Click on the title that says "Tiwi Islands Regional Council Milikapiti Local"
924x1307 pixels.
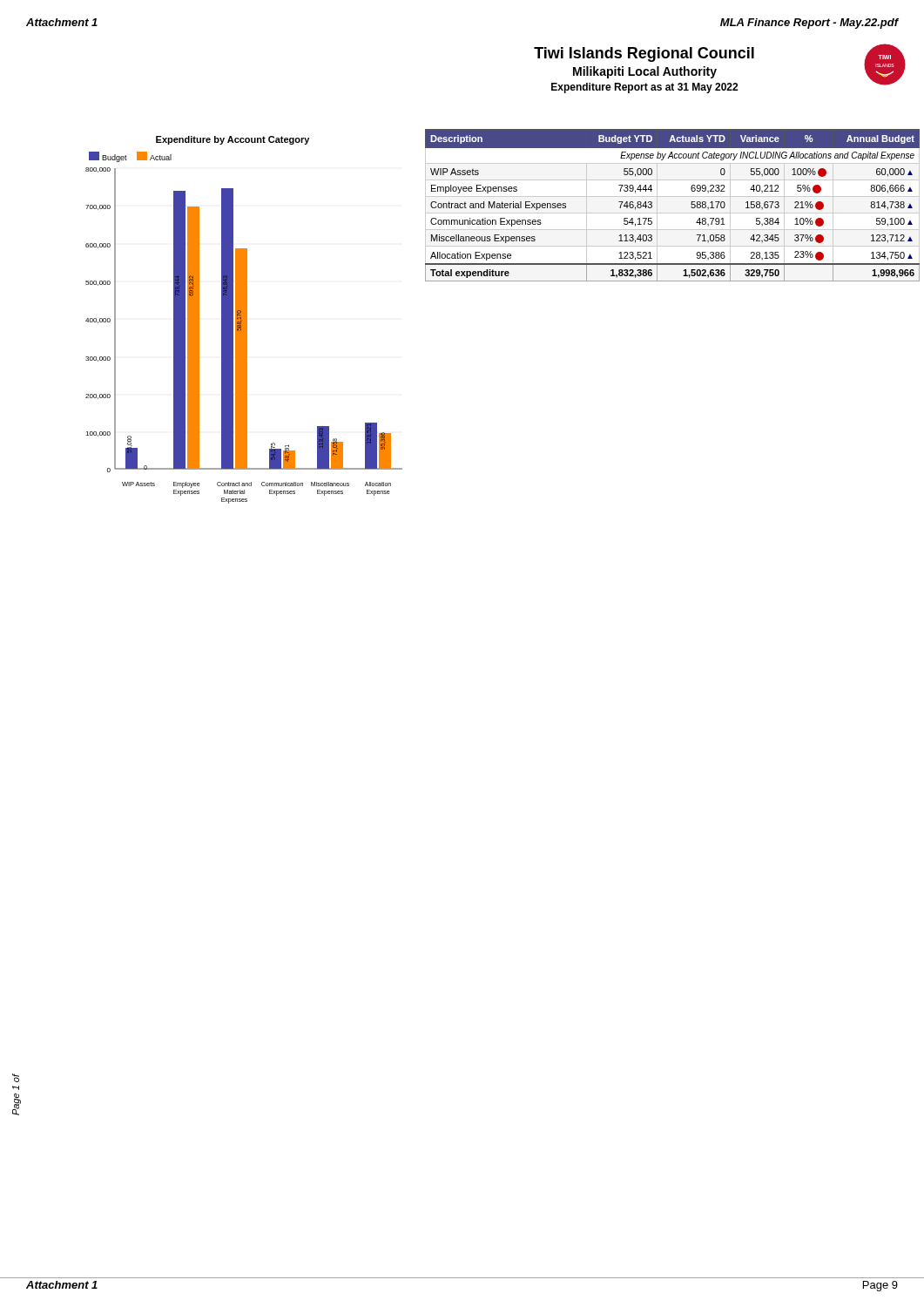tap(644, 69)
